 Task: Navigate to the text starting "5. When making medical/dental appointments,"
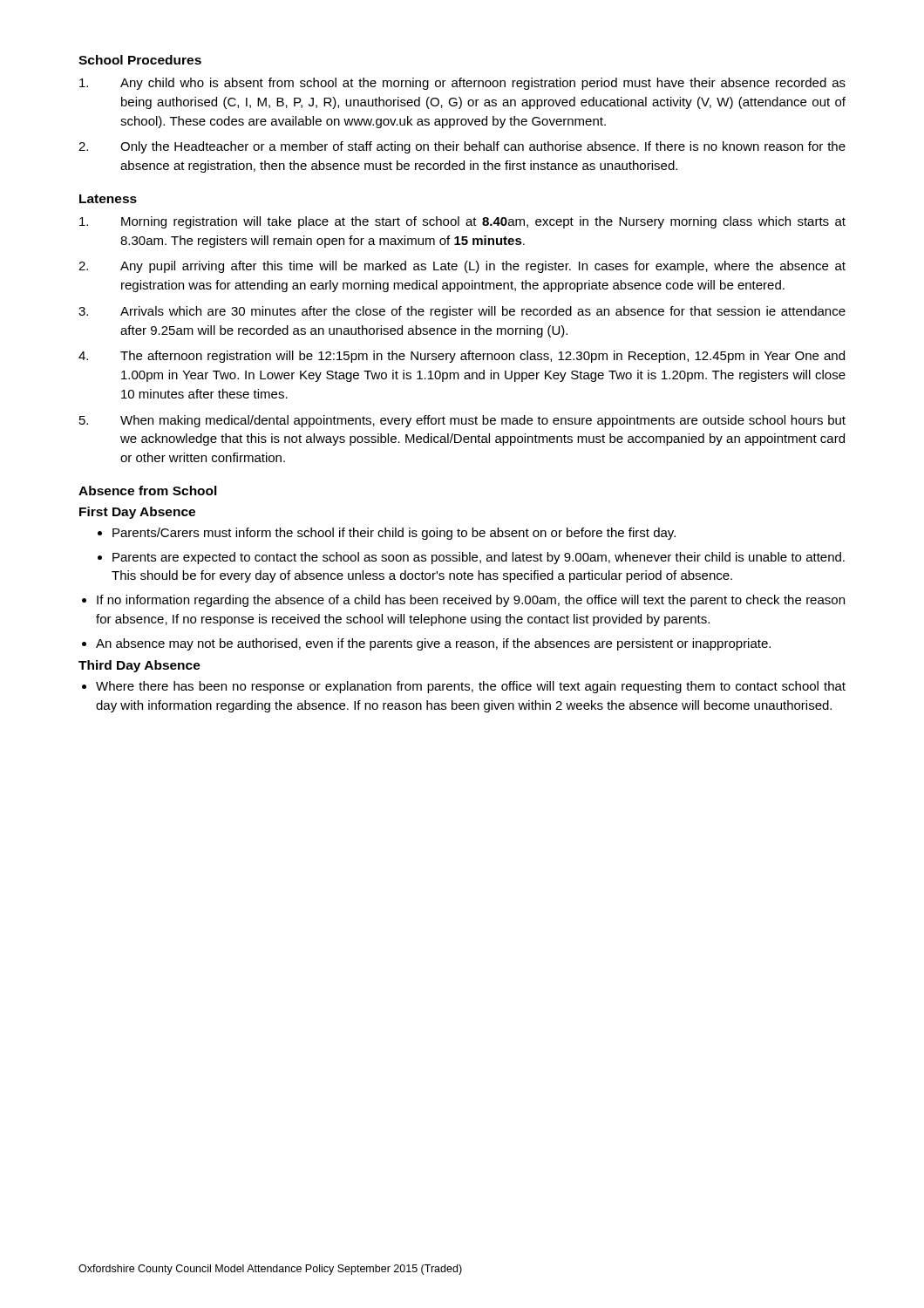coord(462,439)
